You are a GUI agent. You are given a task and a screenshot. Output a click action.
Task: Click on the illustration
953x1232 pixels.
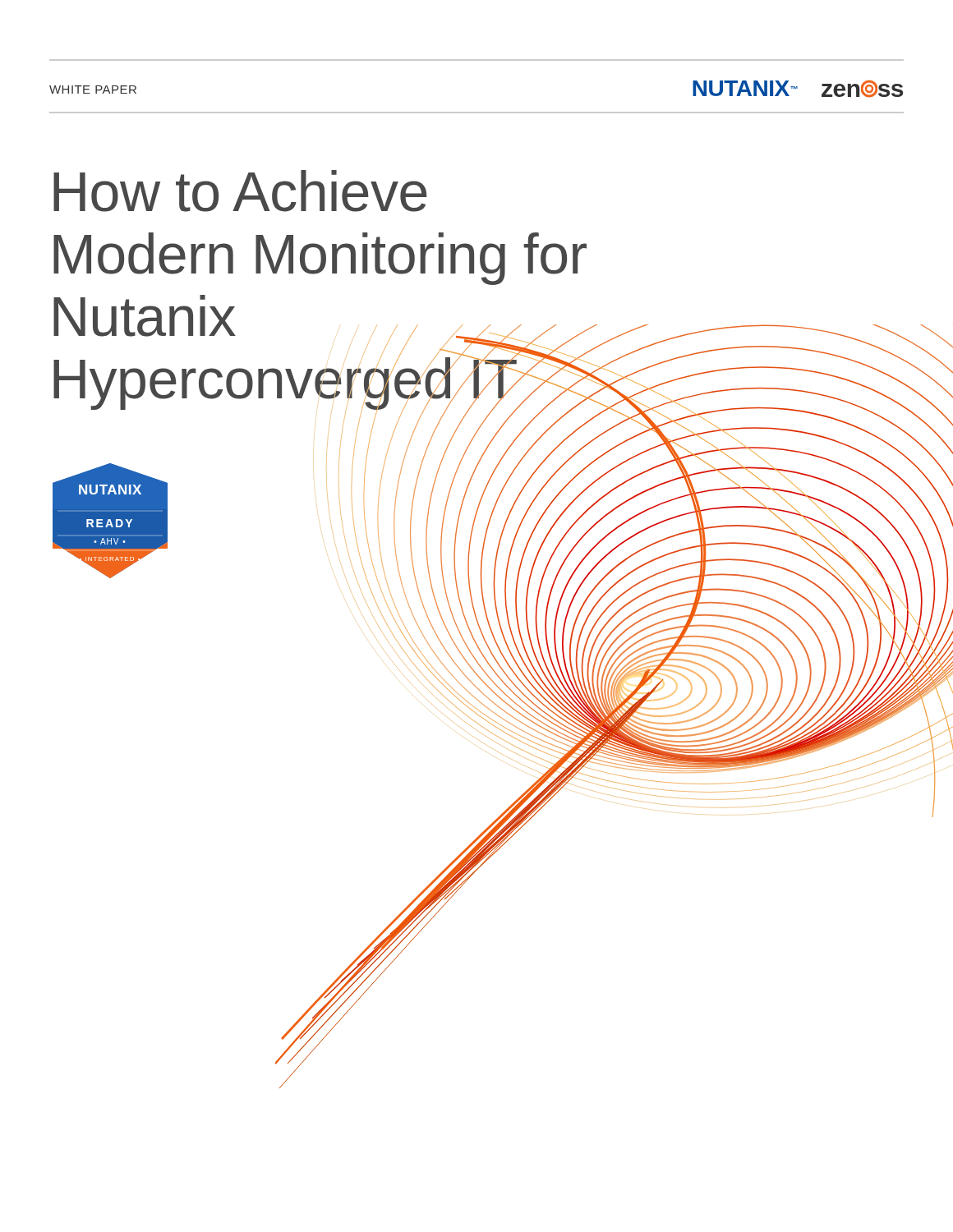tap(614, 756)
